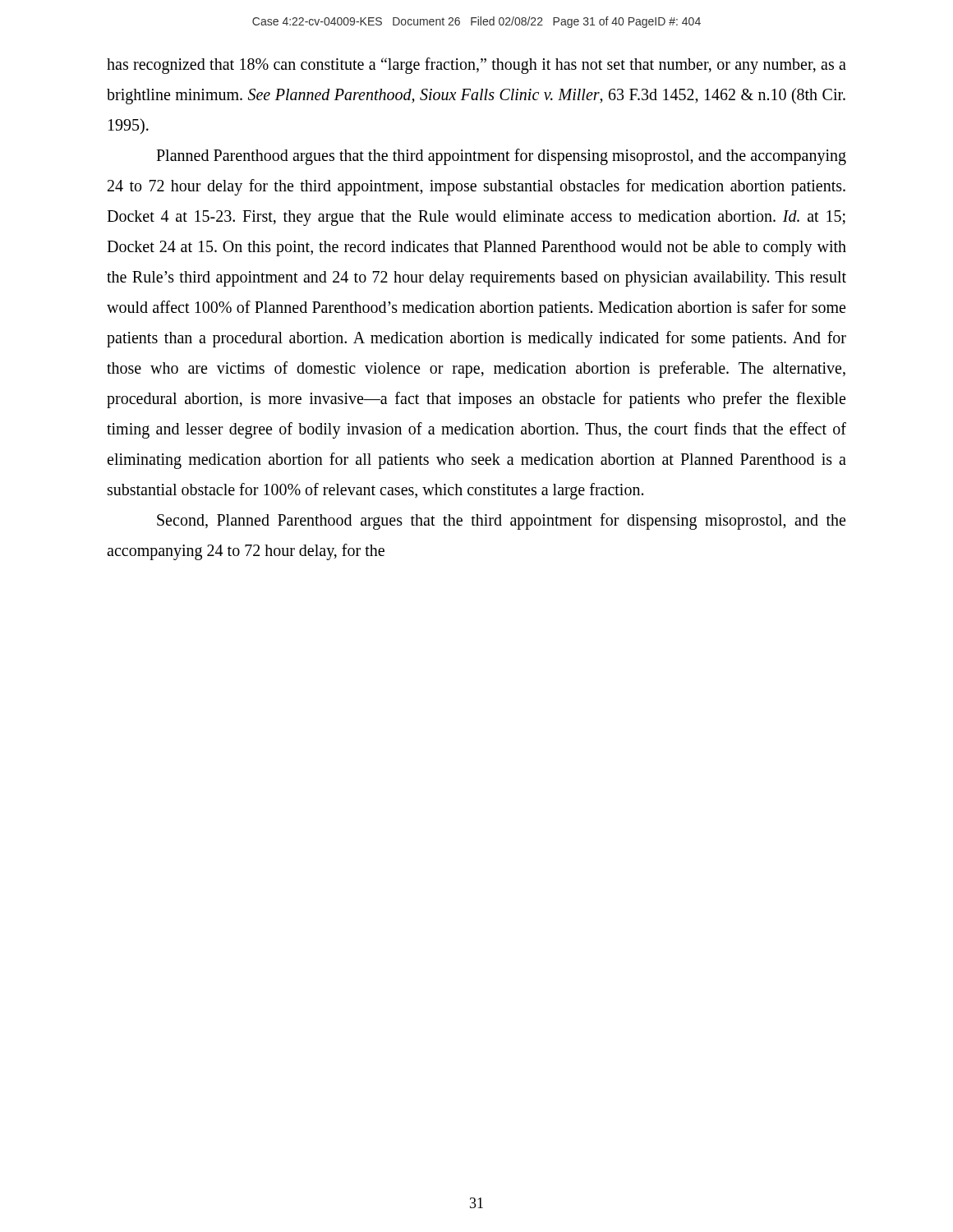953x1232 pixels.
Task: Locate the passage starting "Planned Parenthood argues that the third"
Action: pos(476,322)
